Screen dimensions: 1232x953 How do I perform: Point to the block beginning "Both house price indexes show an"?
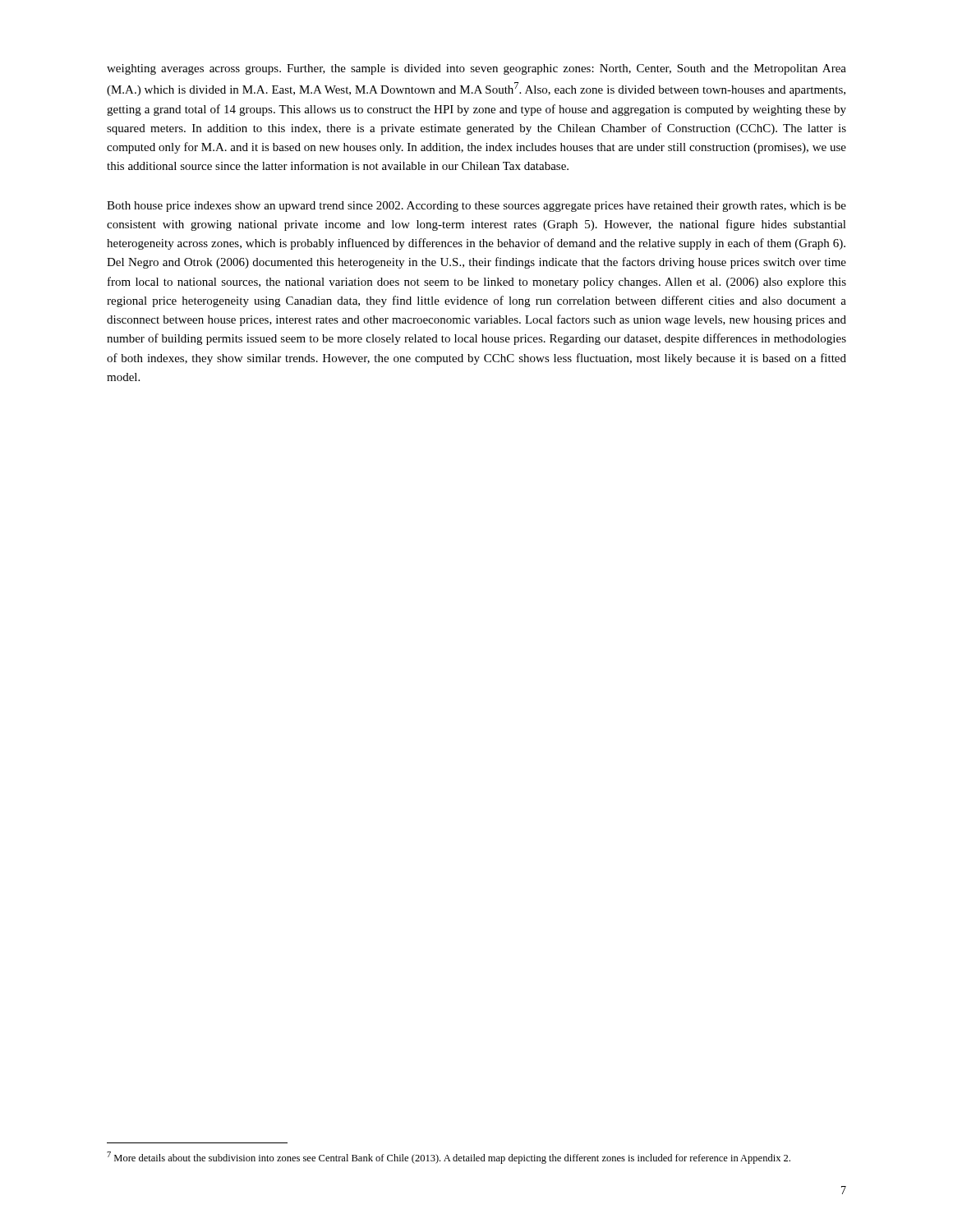click(476, 291)
